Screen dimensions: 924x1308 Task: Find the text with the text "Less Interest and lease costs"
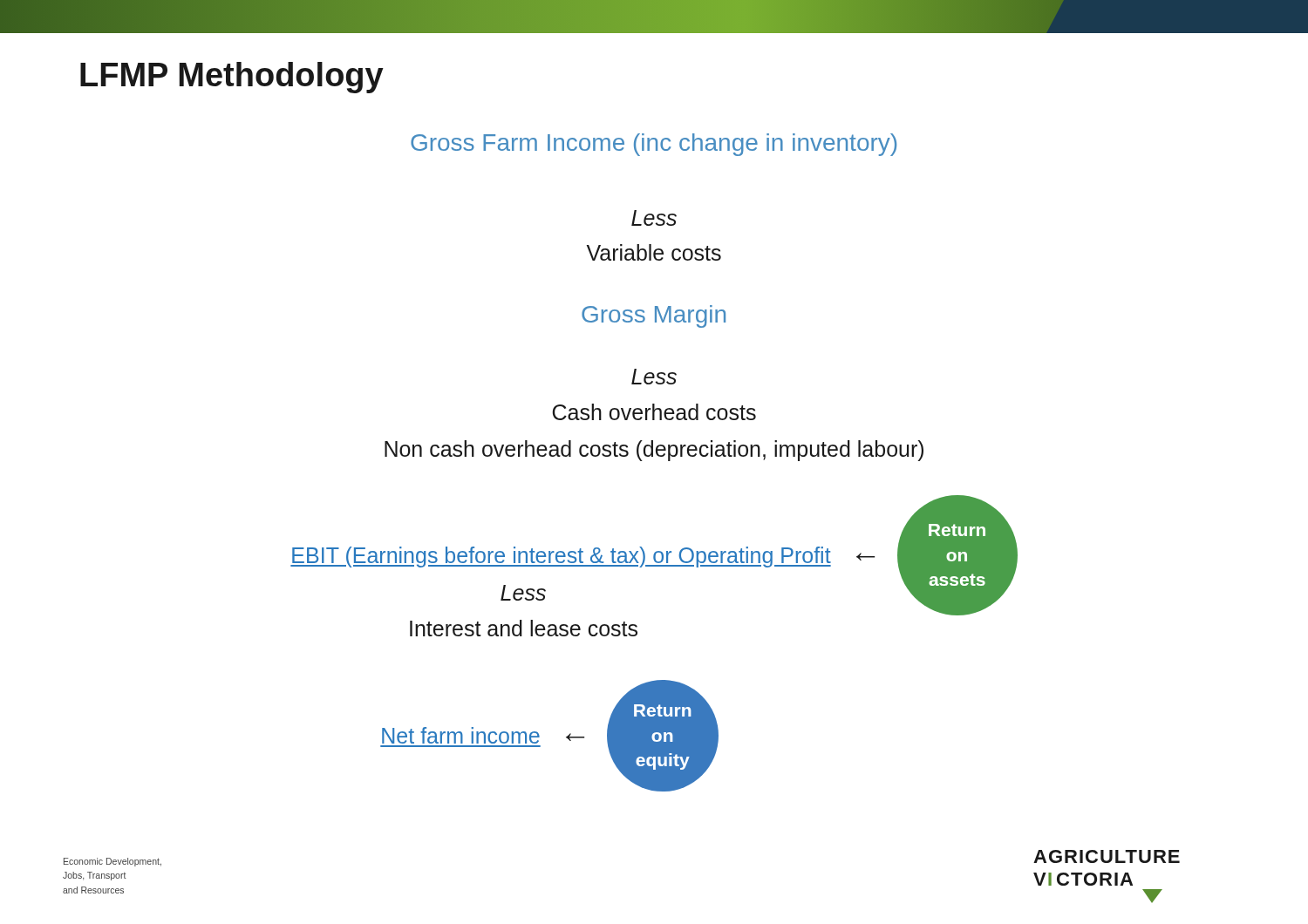(x=523, y=611)
